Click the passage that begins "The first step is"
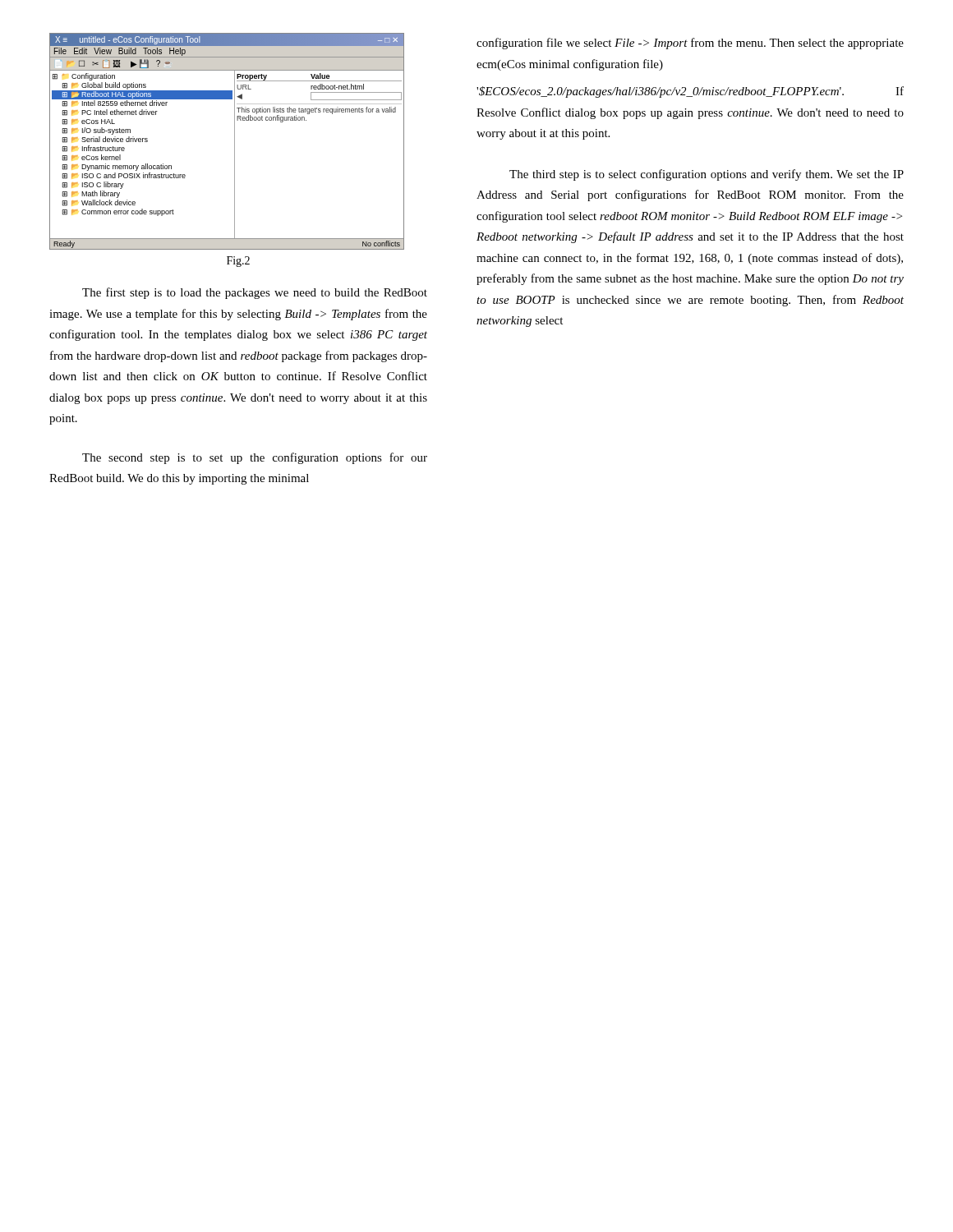Image resolution: width=953 pixels, height=1232 pixels. [x=238, y=356]
